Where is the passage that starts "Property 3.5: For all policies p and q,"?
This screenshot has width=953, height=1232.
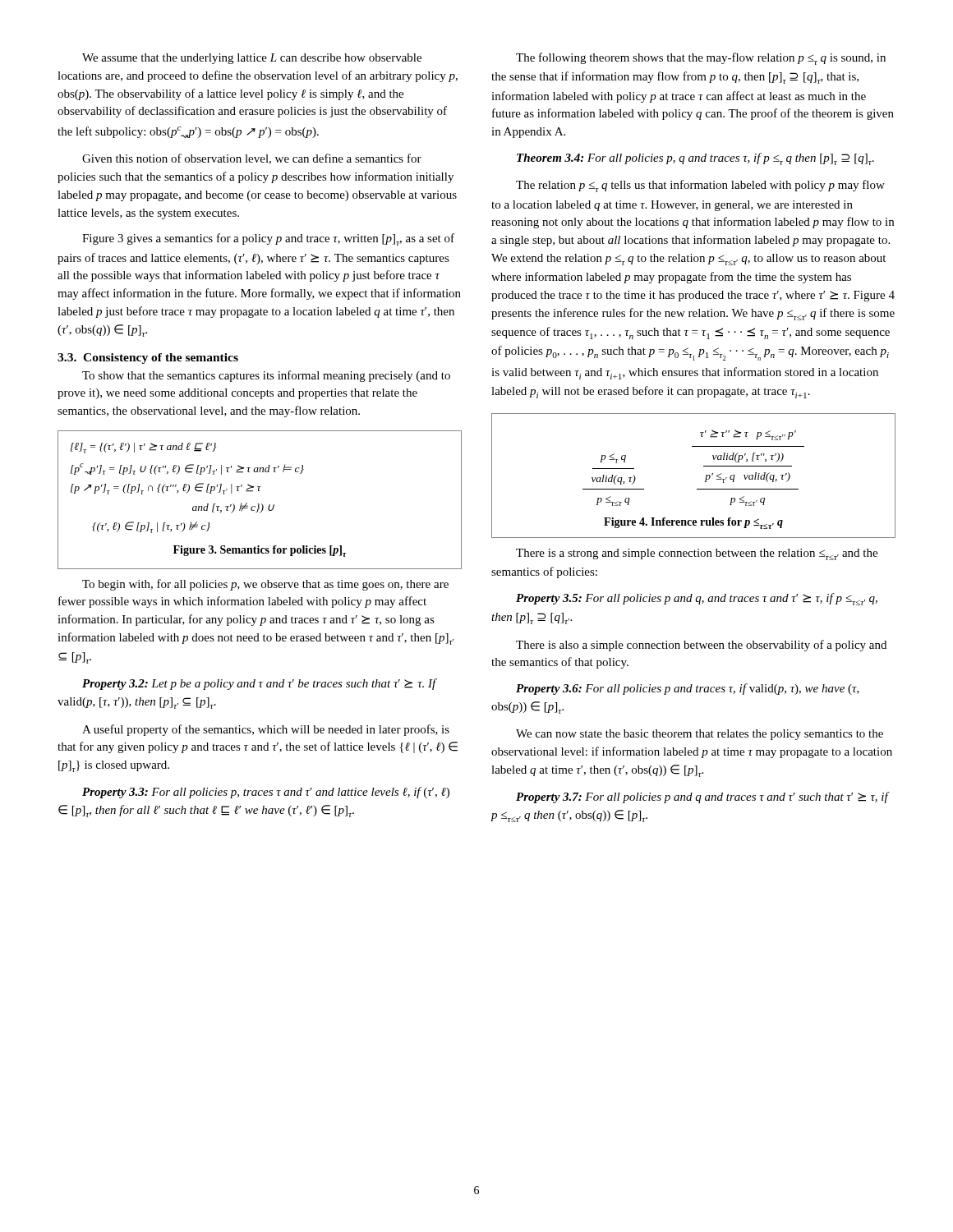(693, 609)
